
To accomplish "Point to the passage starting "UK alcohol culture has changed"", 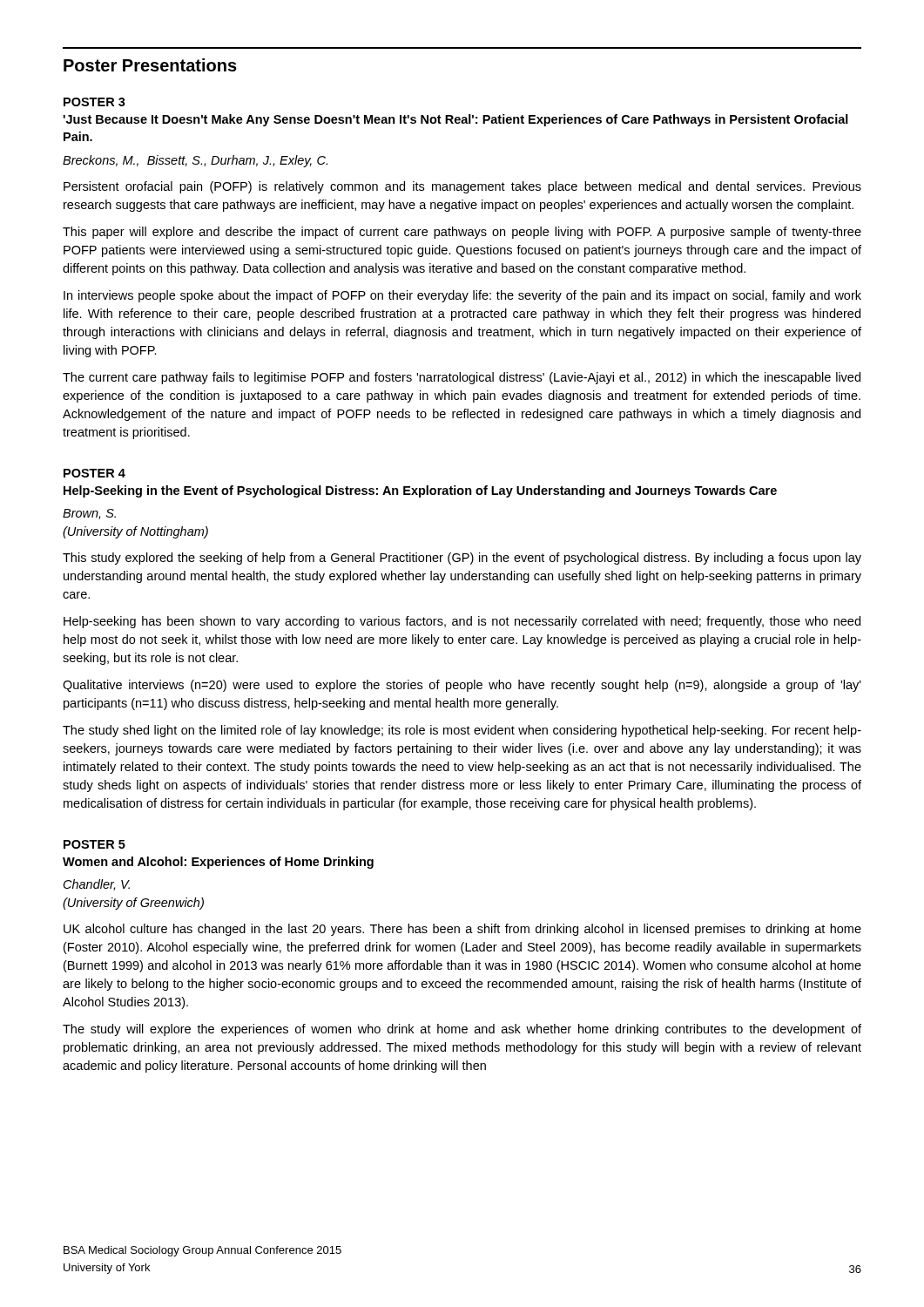I will tap(462, 966).
